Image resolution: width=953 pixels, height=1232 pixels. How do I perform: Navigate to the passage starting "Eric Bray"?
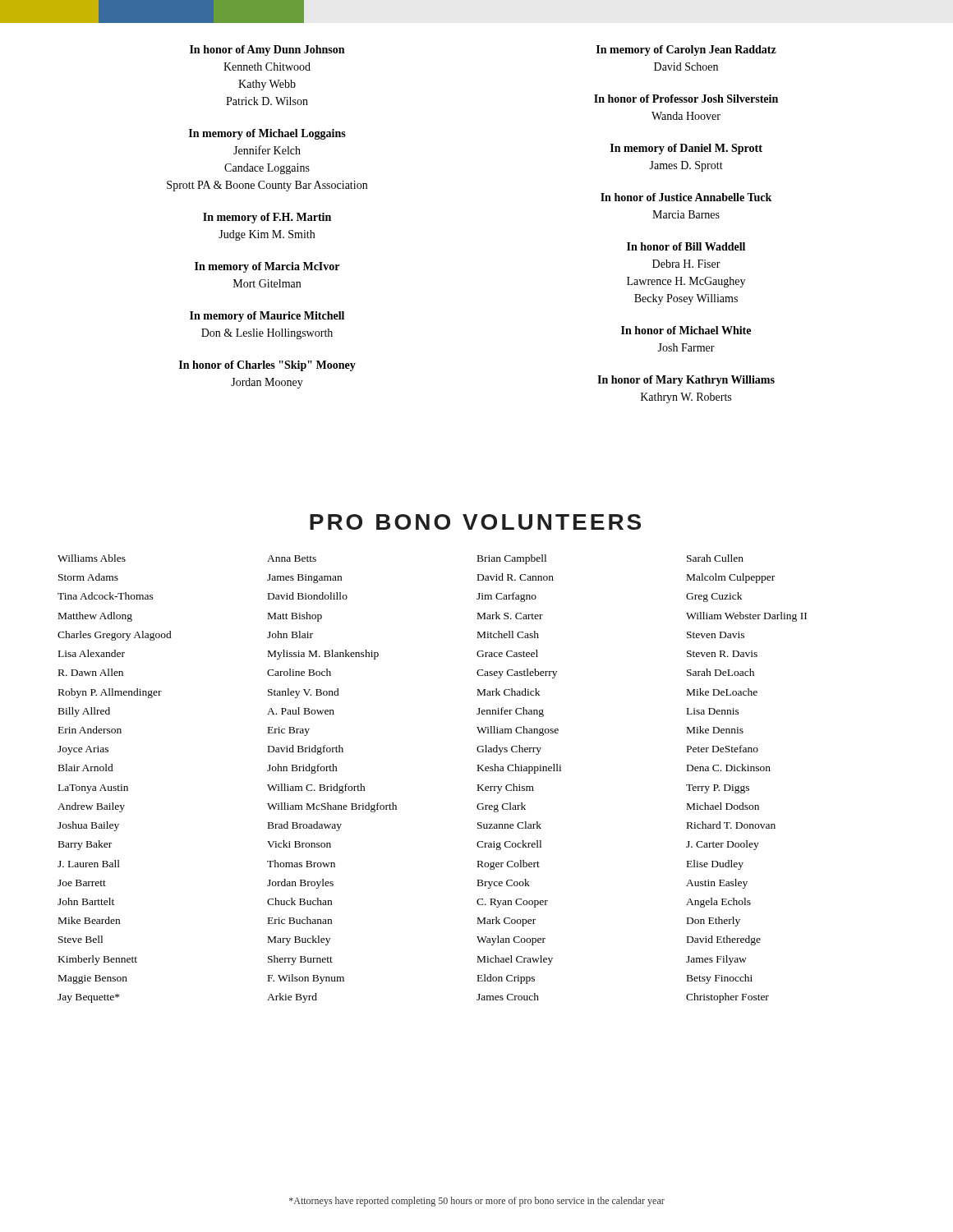click(x=288, y=730)
